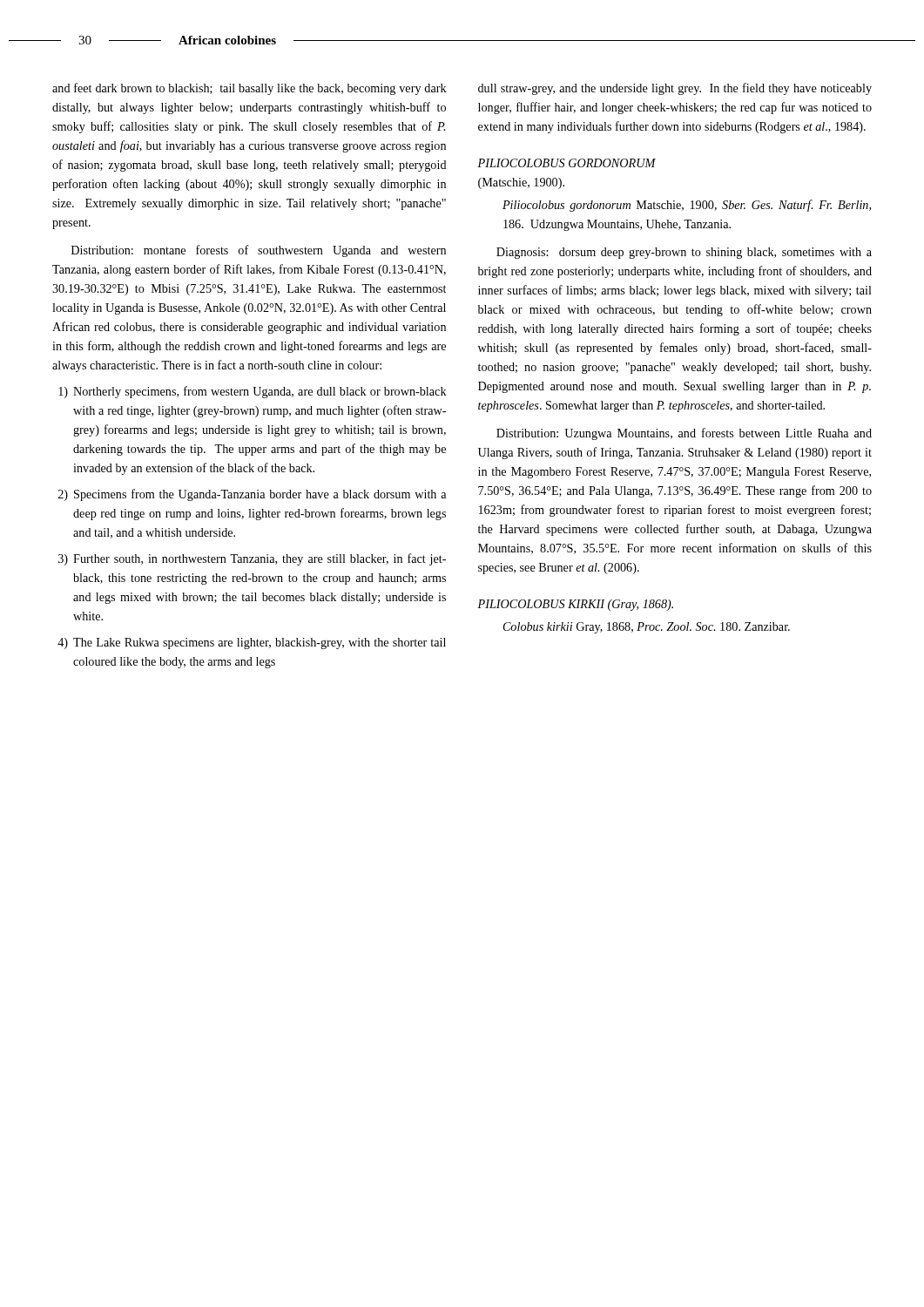Select the passage starting "2) Specimens from the Uganda-Tanzania border have a"

tap(249, 513)
